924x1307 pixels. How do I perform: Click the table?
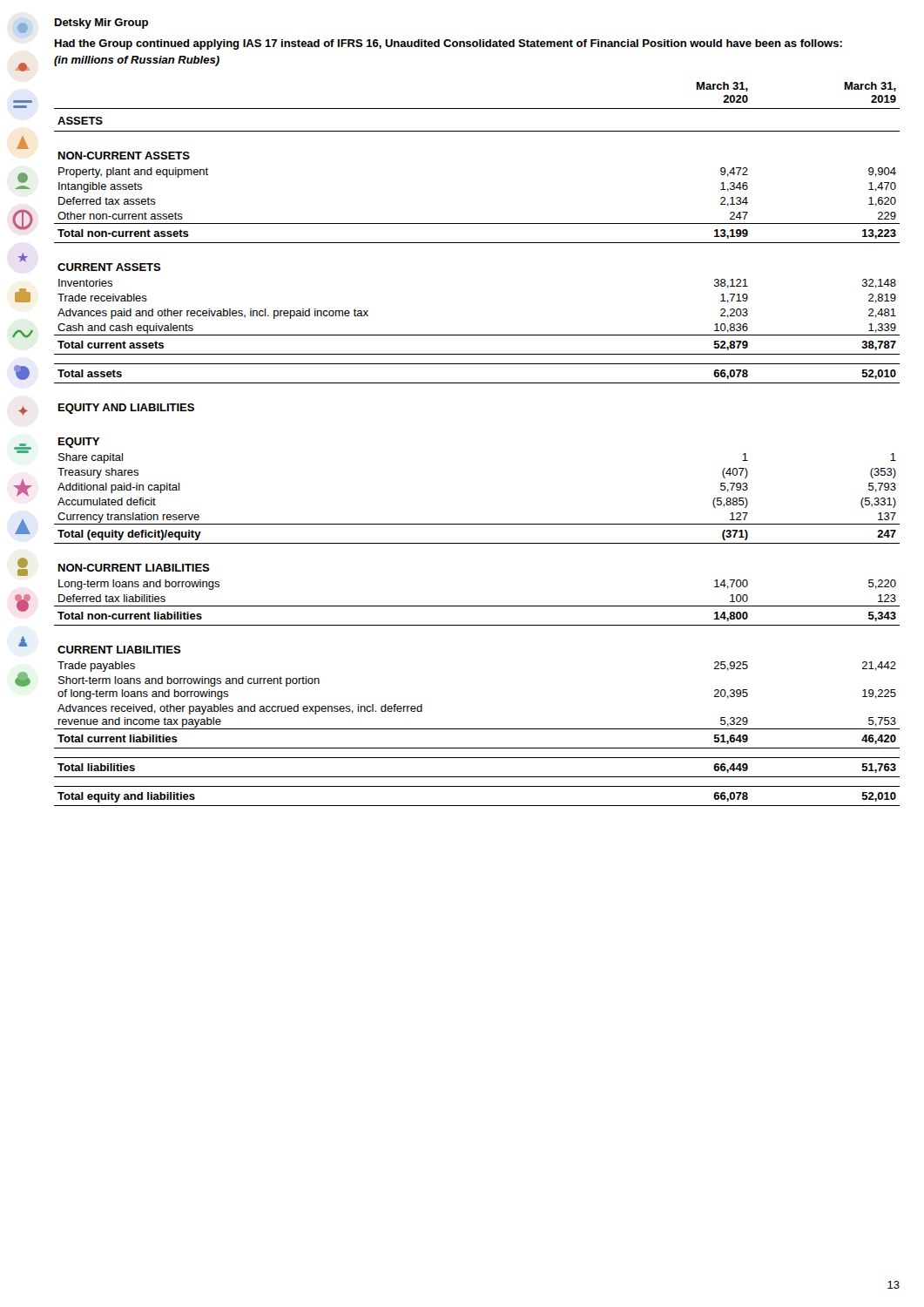pyautogui.click(x=477, y=442)
